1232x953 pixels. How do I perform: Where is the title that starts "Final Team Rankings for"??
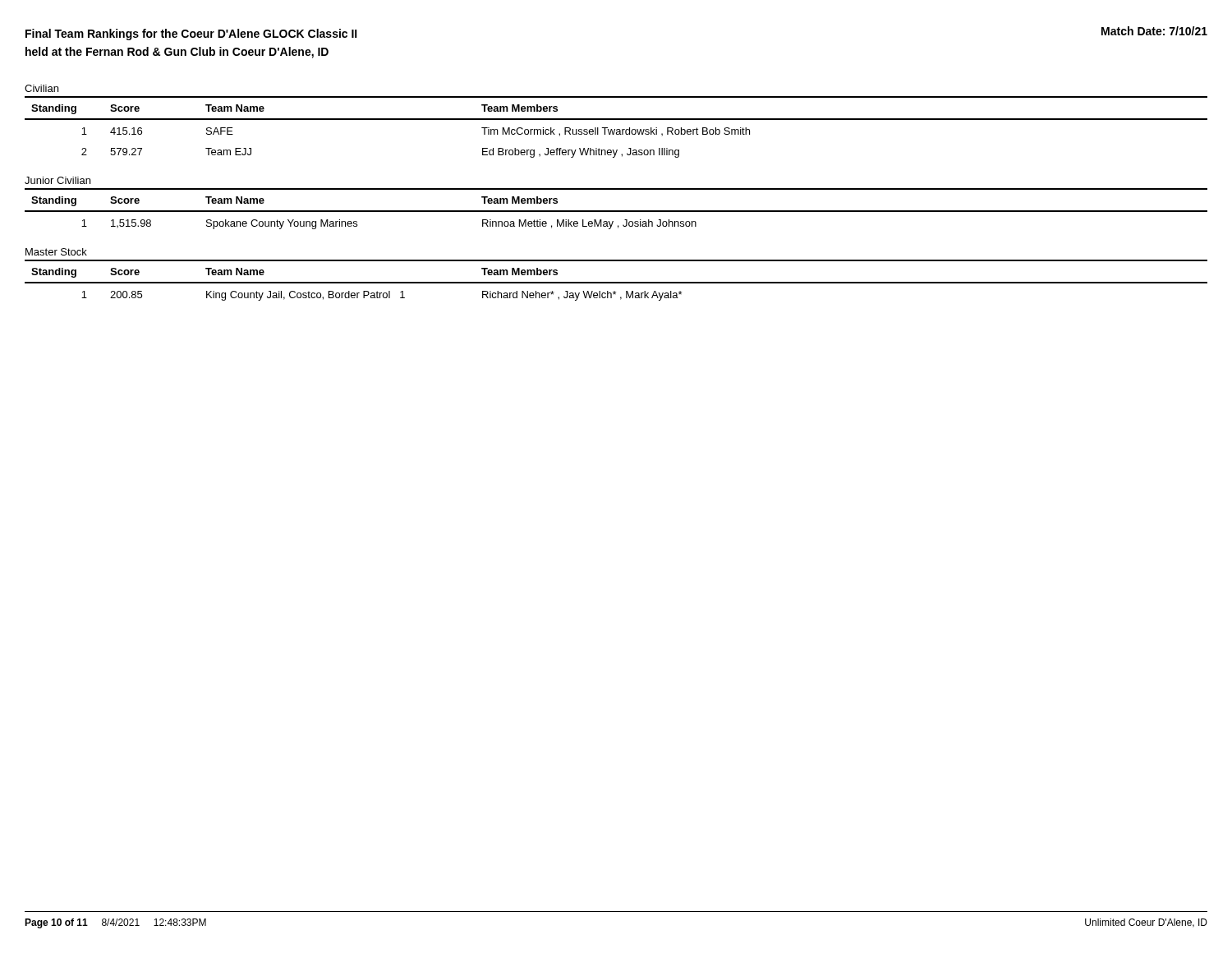[184, 32]
